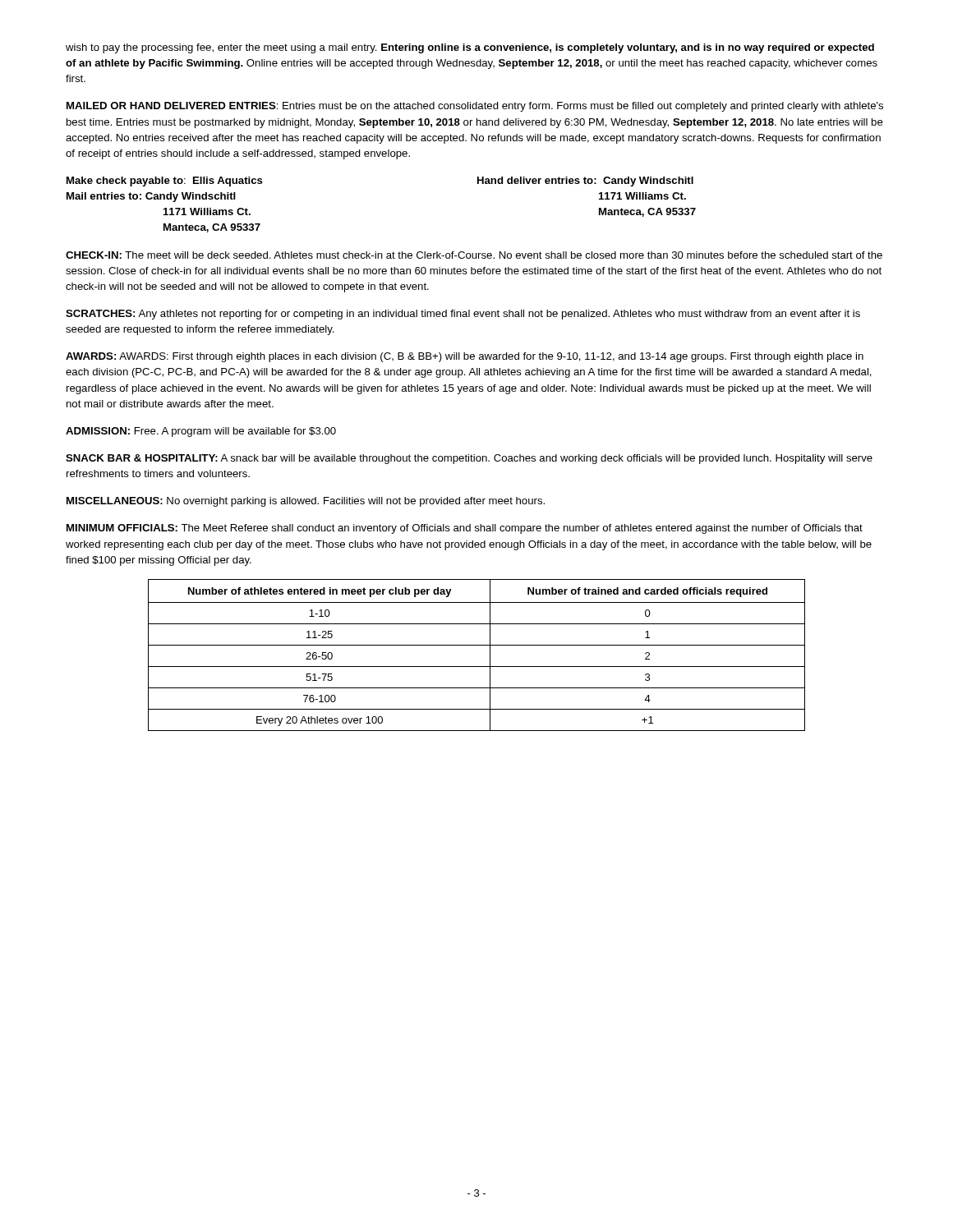Point to the element starting "MISCELLANEOUS: No overnight parking is allowed. Facilities will"

coord(306,501)
